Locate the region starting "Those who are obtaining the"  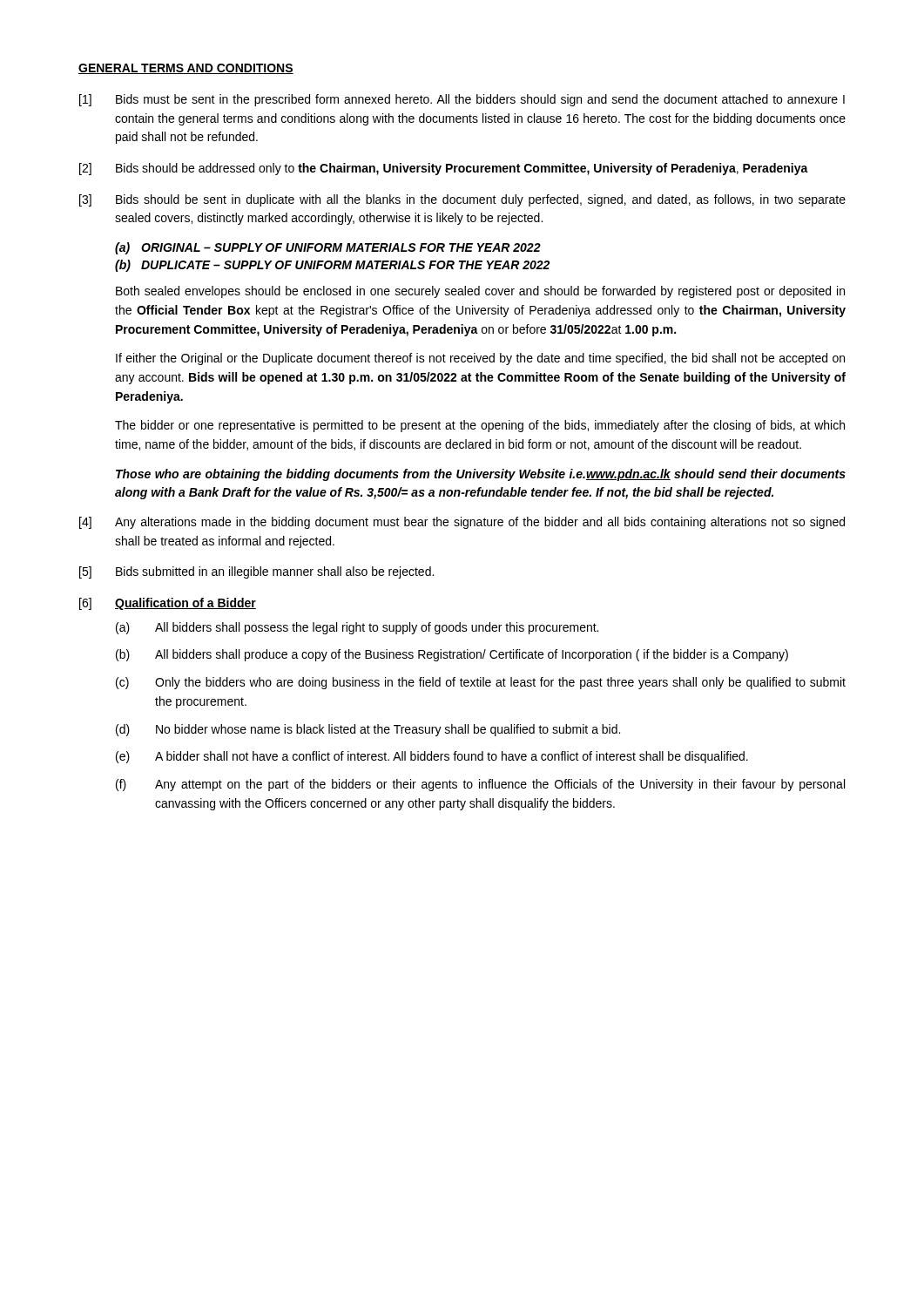[x=480, y=483]
